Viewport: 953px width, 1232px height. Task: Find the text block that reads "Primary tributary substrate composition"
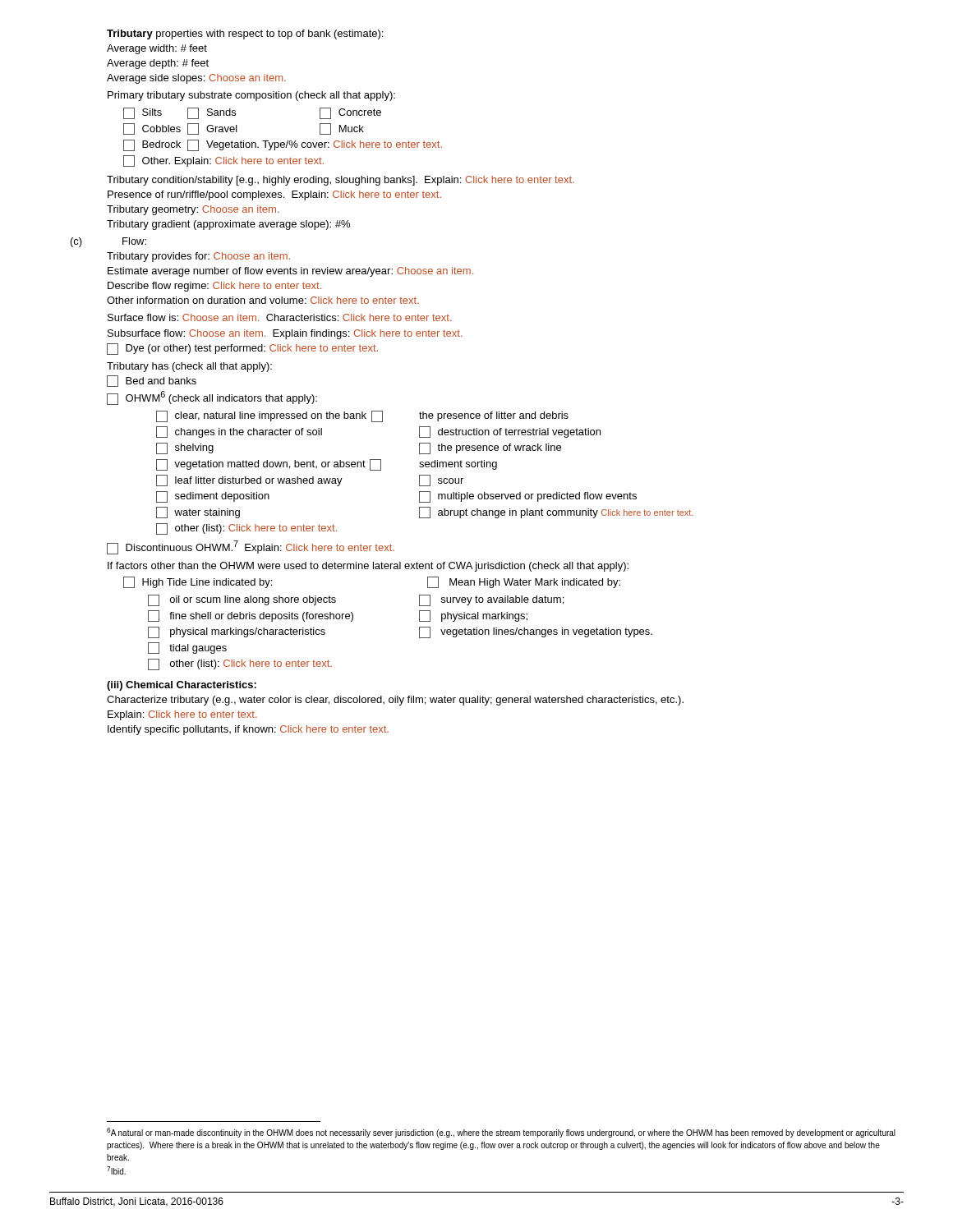(251, 96)
